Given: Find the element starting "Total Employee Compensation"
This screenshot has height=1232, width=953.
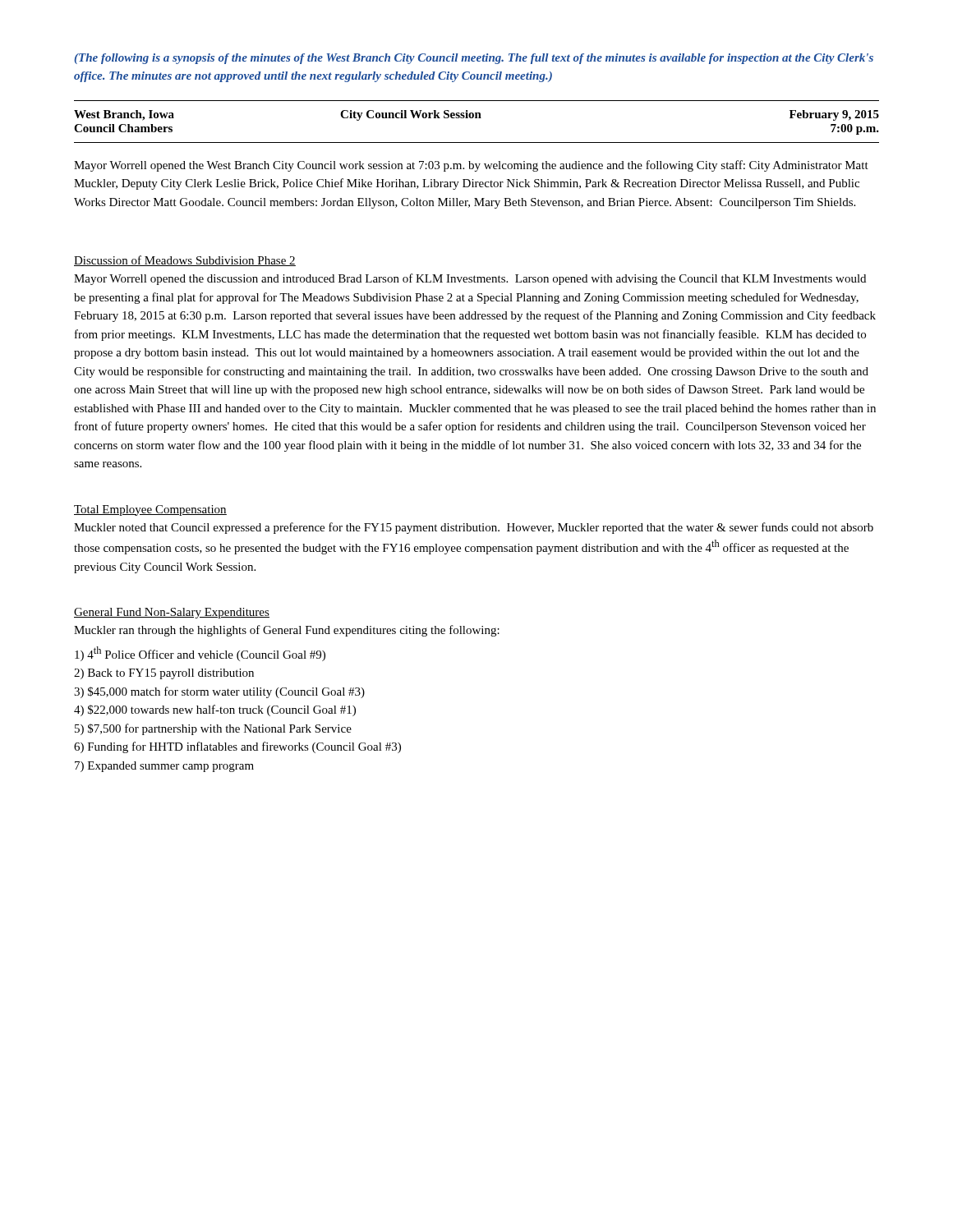Looking at the screenshot, I should [150, 509].
